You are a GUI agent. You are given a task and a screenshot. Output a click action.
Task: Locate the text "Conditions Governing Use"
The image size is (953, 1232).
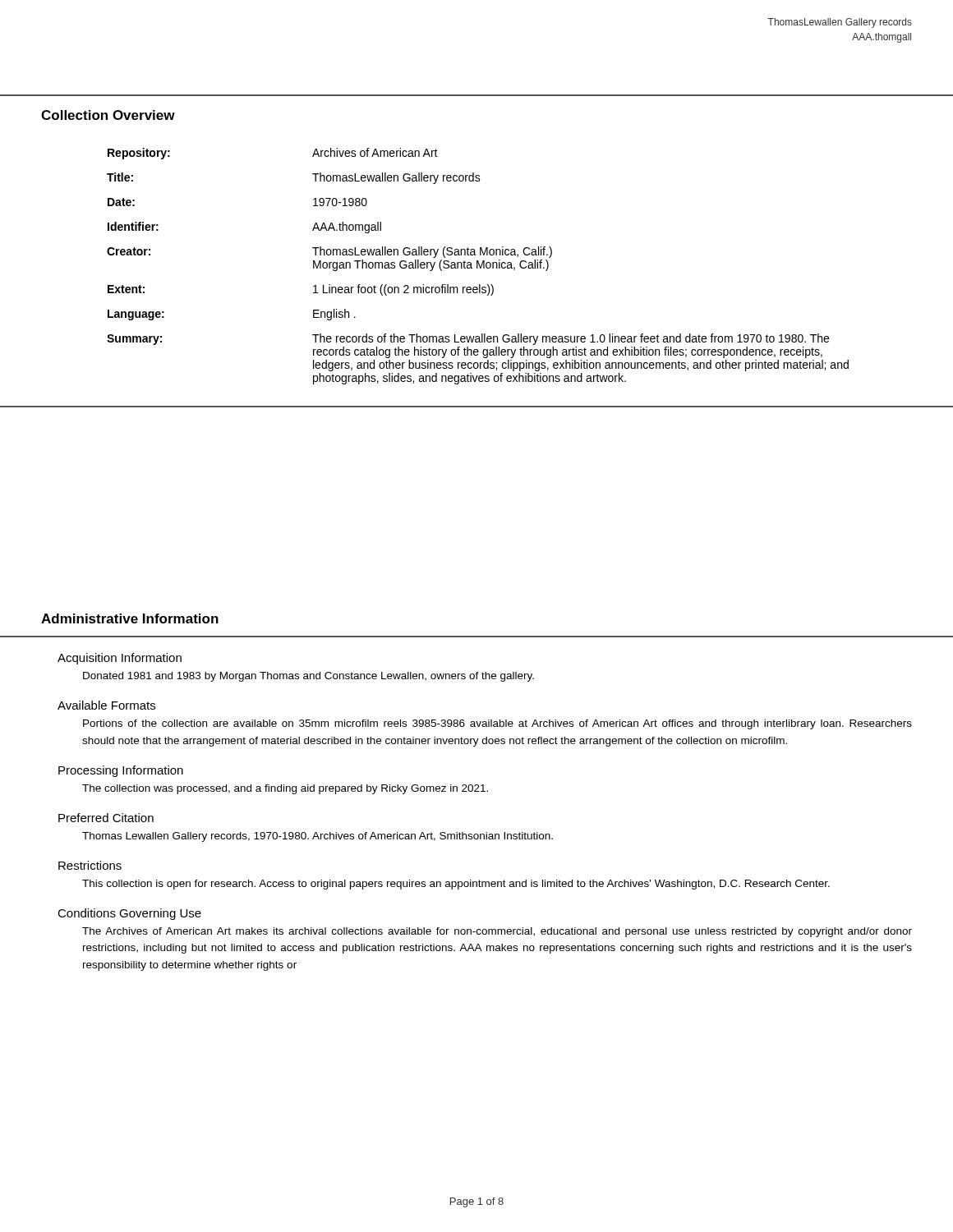tap(129, 913)
